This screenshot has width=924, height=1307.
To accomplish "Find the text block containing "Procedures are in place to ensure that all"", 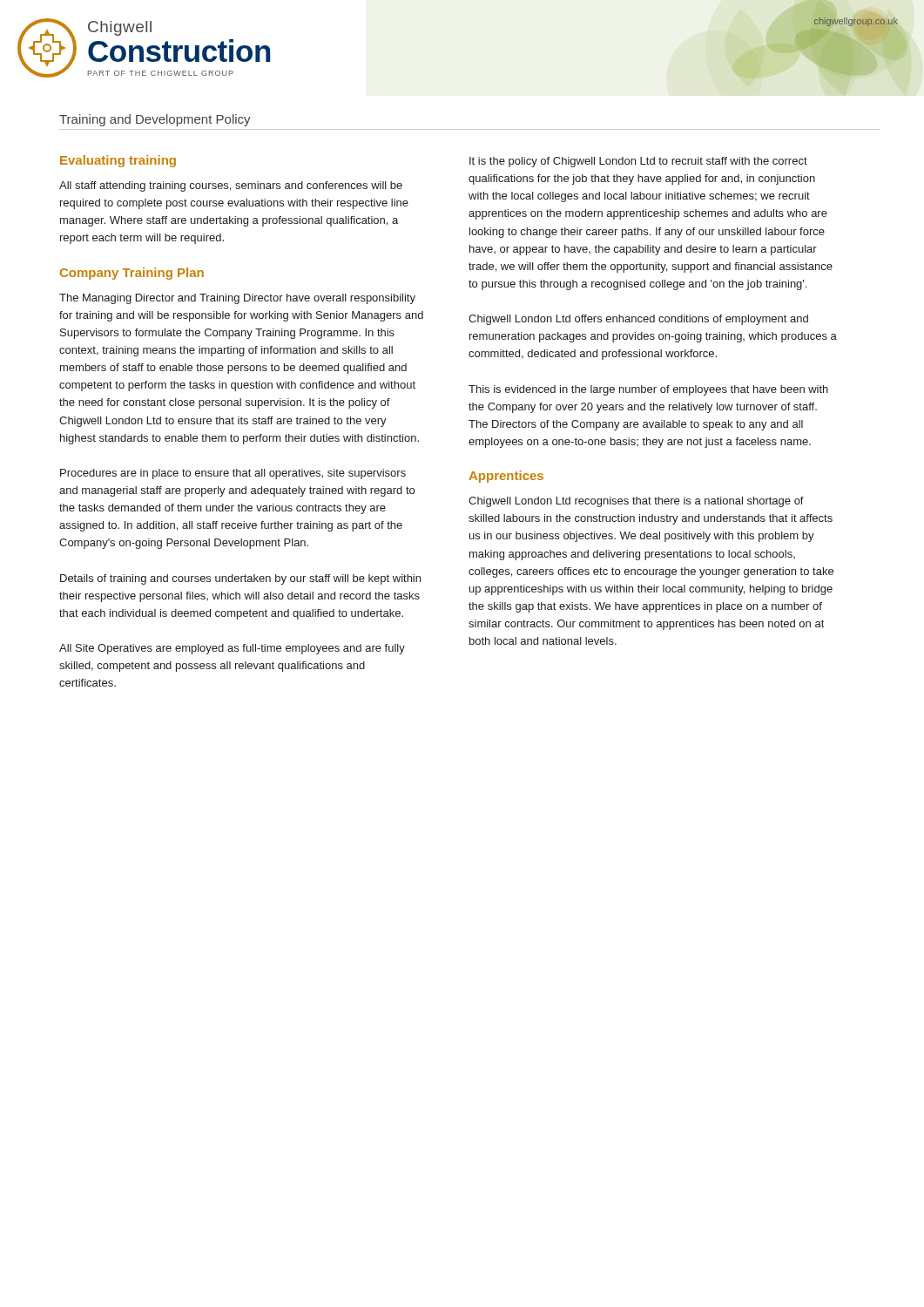I will click(242, 508).
